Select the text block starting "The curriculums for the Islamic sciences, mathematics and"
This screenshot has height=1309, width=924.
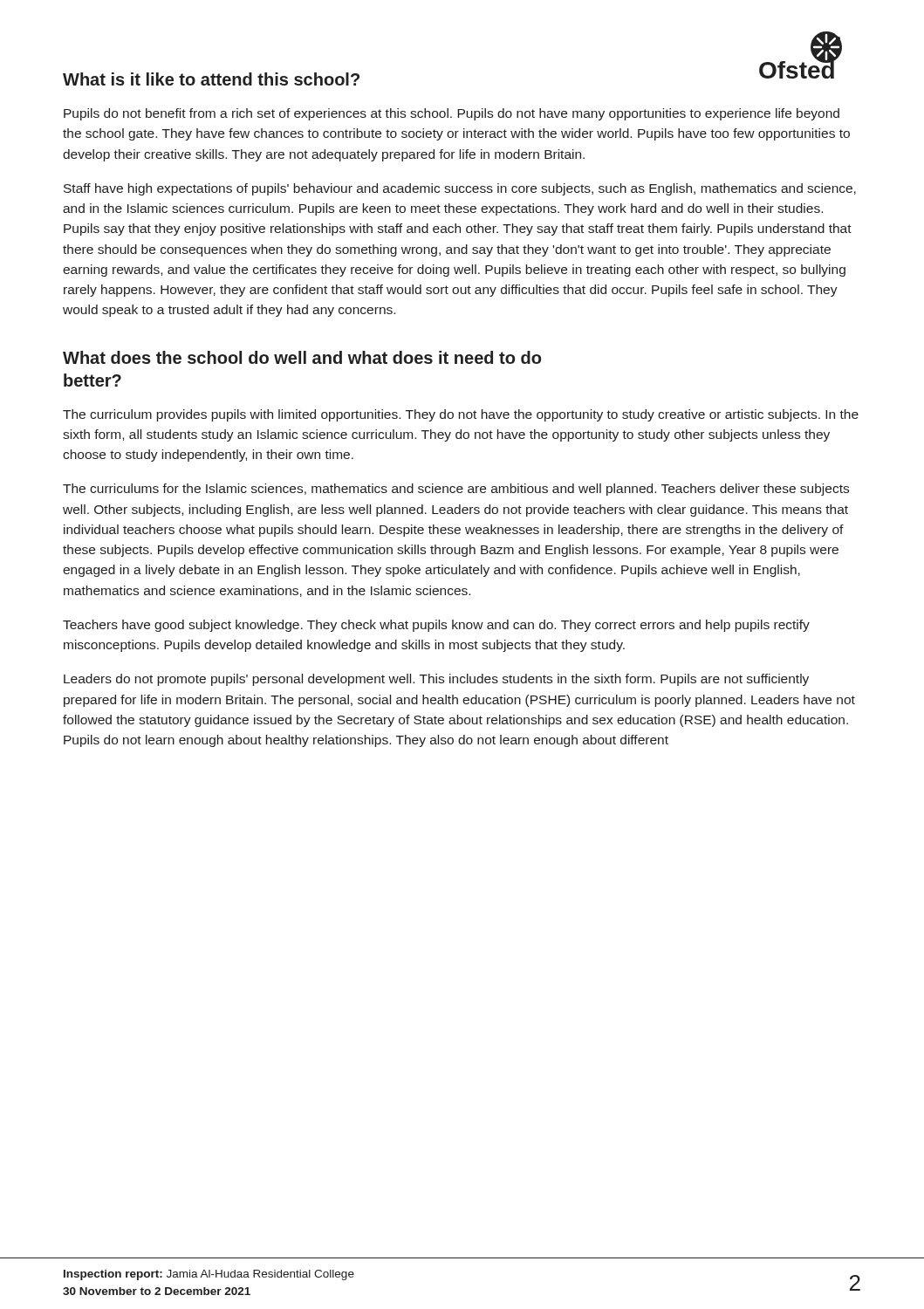(x=456, y=539)
